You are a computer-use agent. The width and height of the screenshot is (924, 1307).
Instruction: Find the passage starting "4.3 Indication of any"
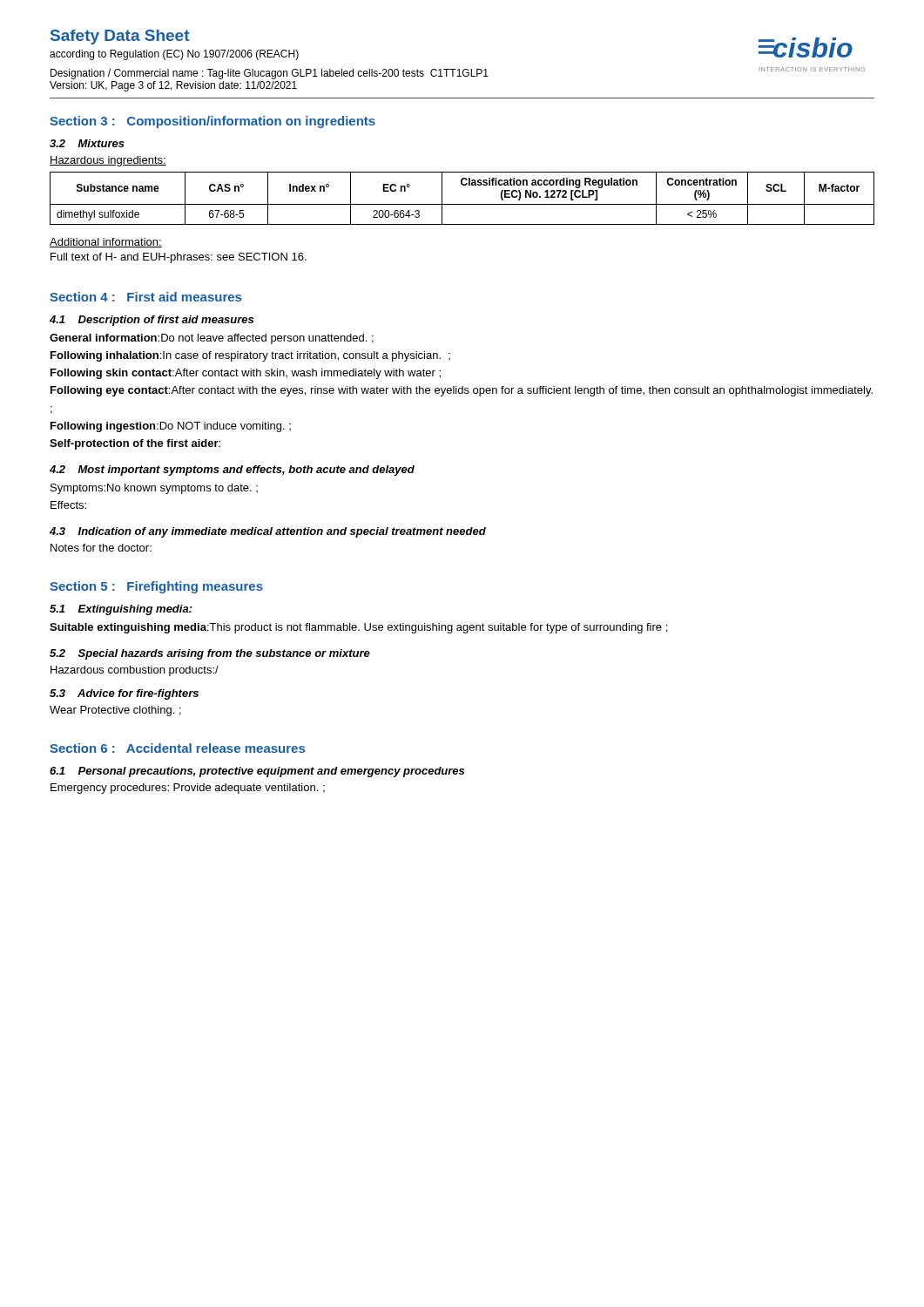[268, 531]
